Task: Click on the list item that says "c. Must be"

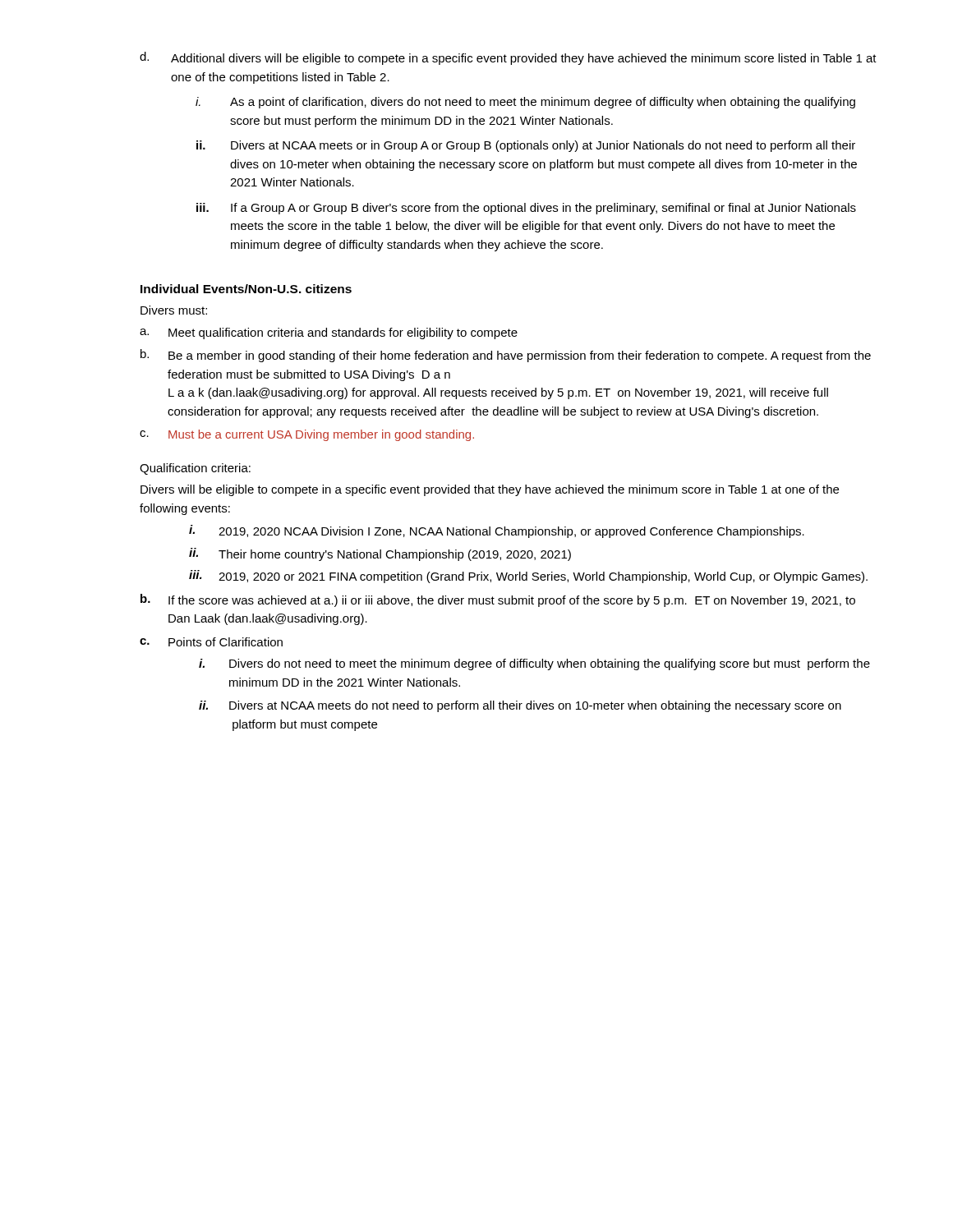Action: [307, 435]
